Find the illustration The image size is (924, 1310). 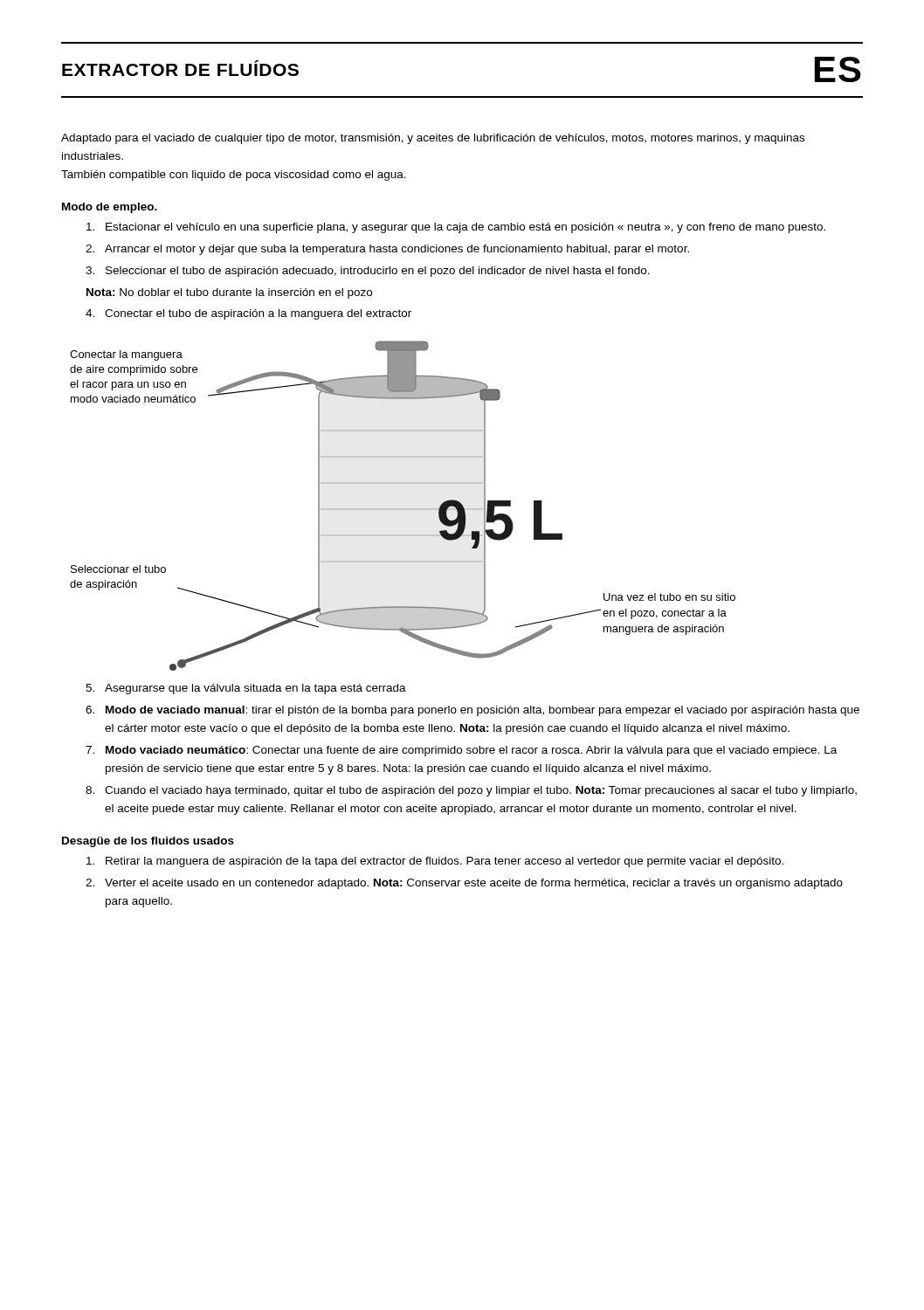(x=462, y=505)
